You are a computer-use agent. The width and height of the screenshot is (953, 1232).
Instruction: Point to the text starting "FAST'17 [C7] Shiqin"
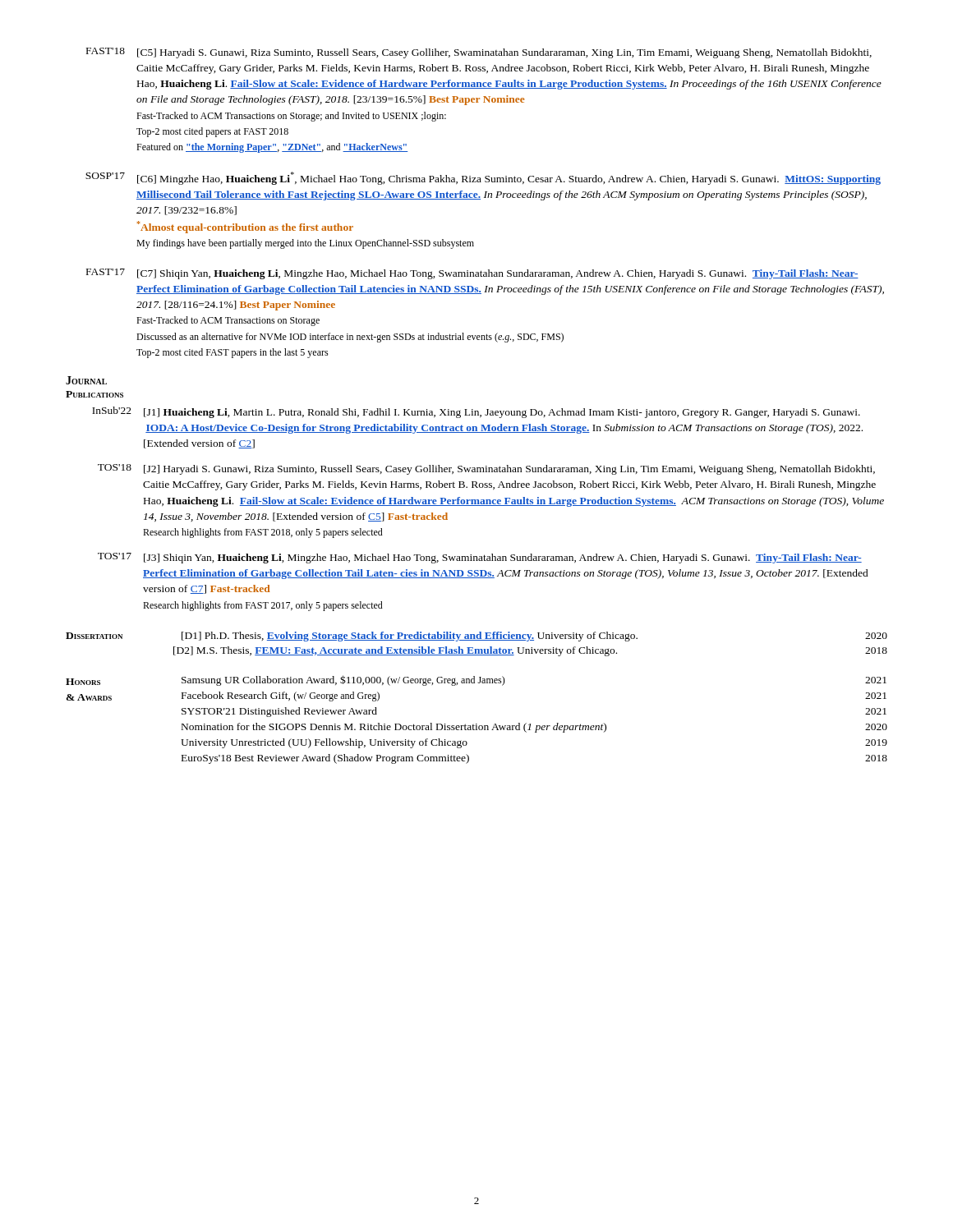472,274
